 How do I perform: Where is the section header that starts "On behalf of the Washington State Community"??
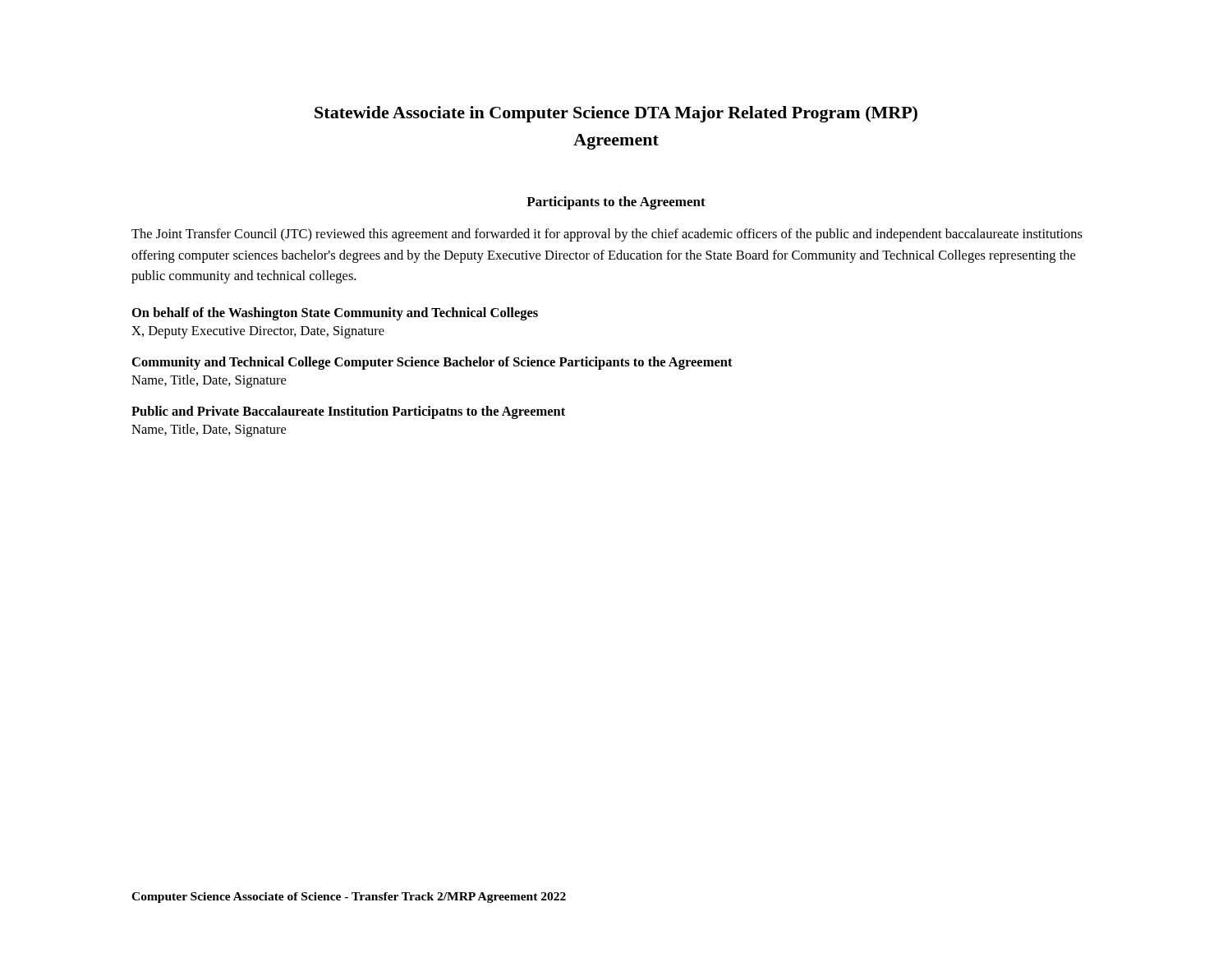point(335,312)
